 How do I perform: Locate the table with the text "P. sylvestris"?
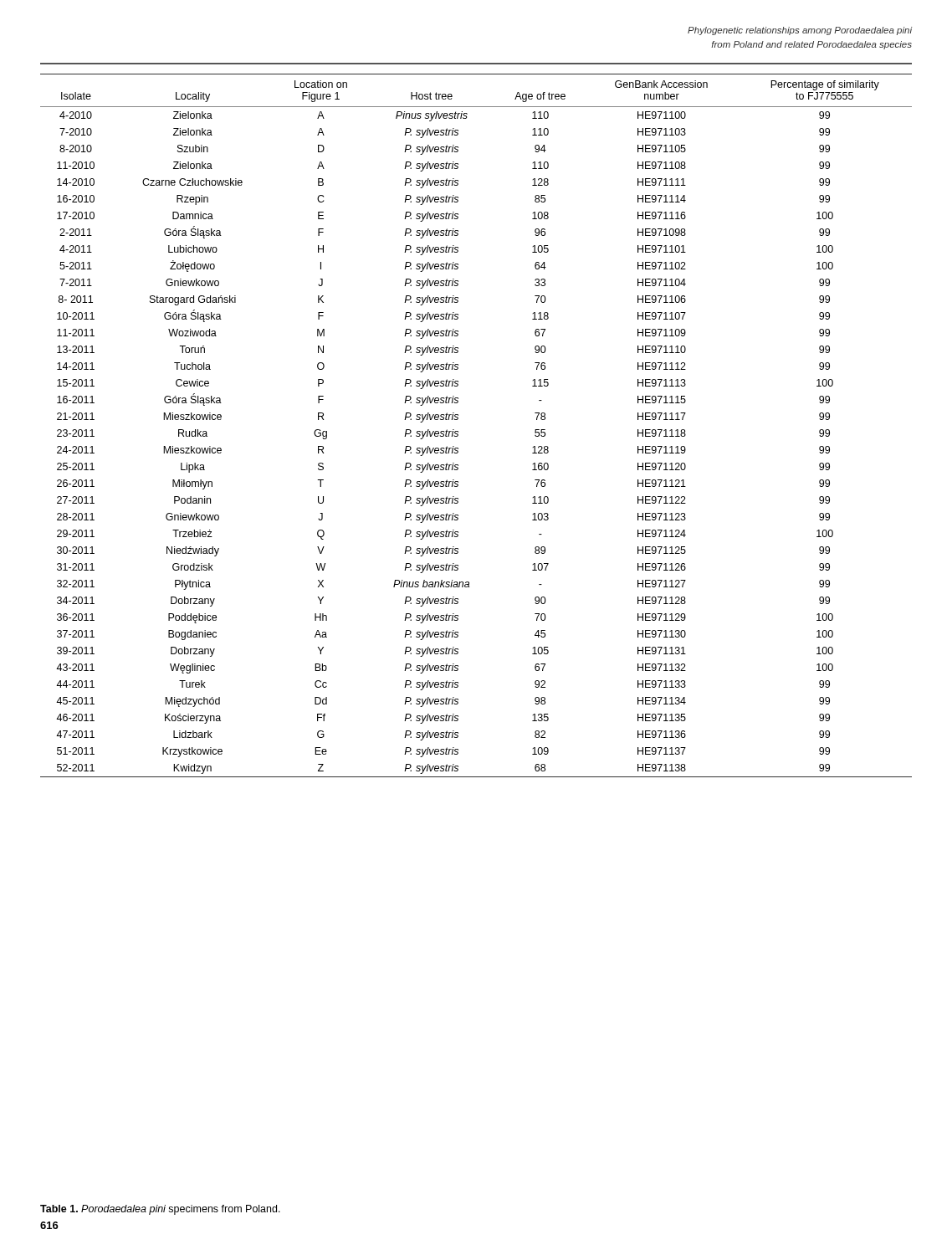click(x=476, y=425)
